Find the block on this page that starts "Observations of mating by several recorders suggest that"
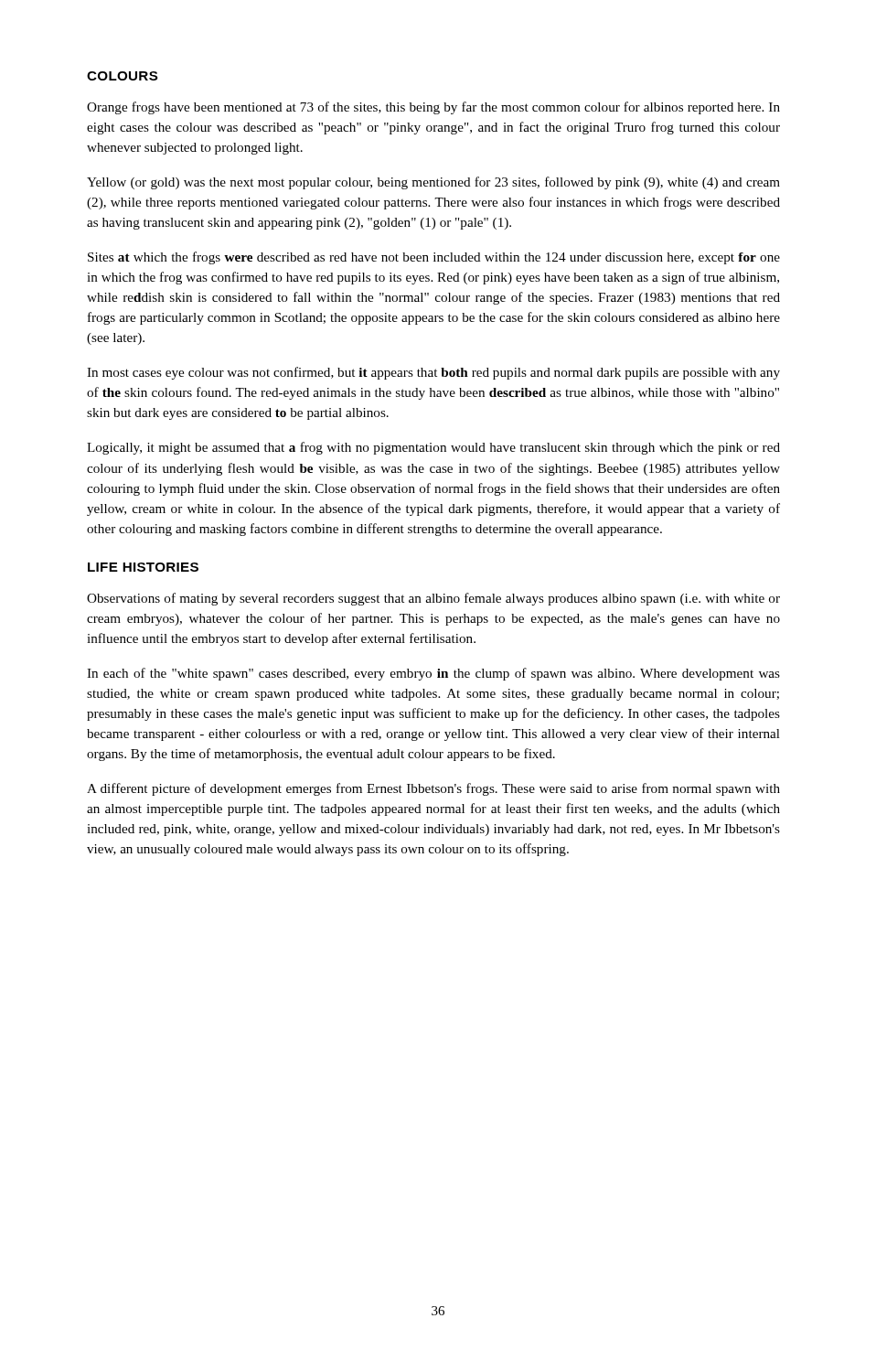This screenshot has height=1372, width=876. pyautogui.click(x=433, y=618)
